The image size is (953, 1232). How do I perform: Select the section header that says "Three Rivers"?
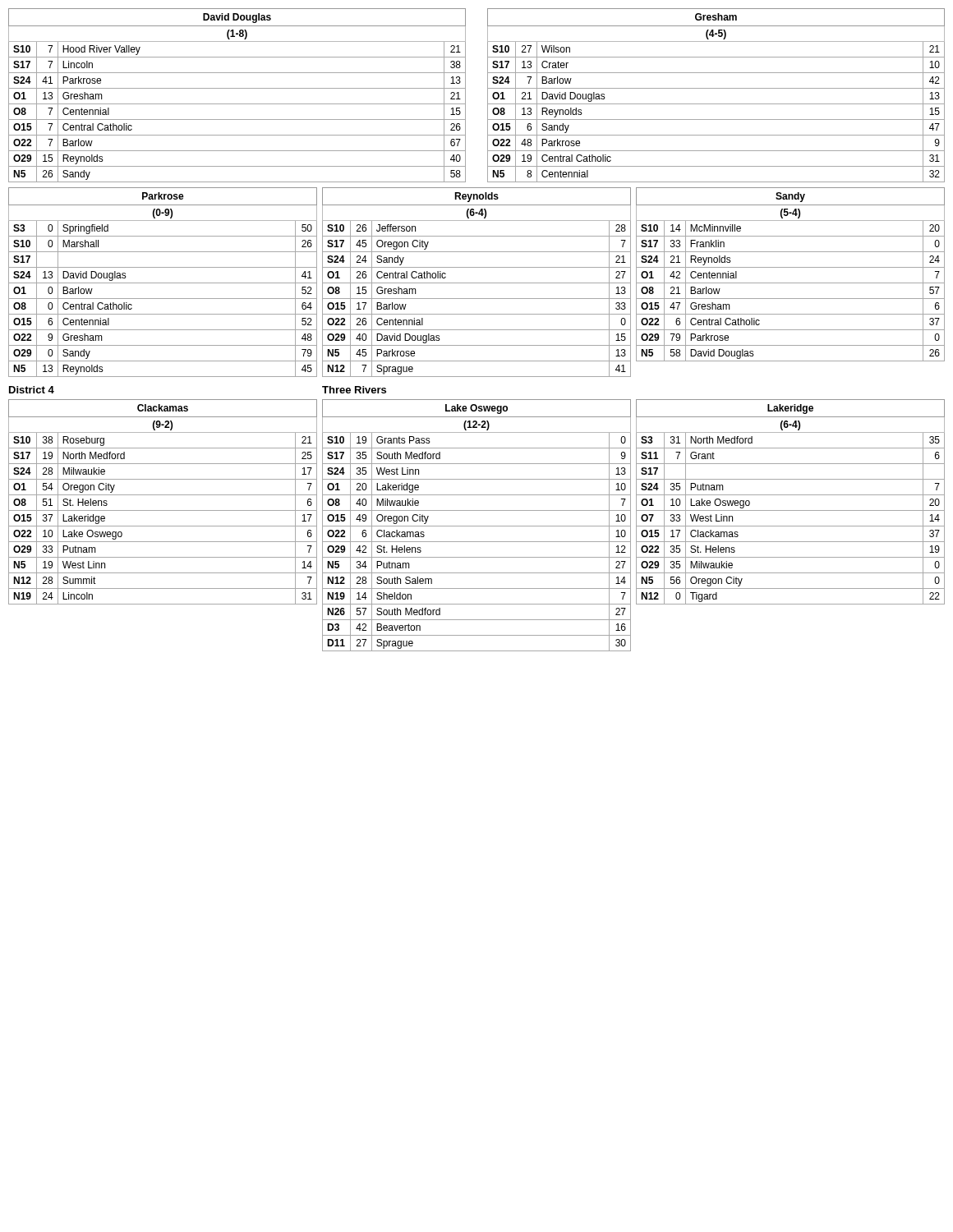point(354,390)
